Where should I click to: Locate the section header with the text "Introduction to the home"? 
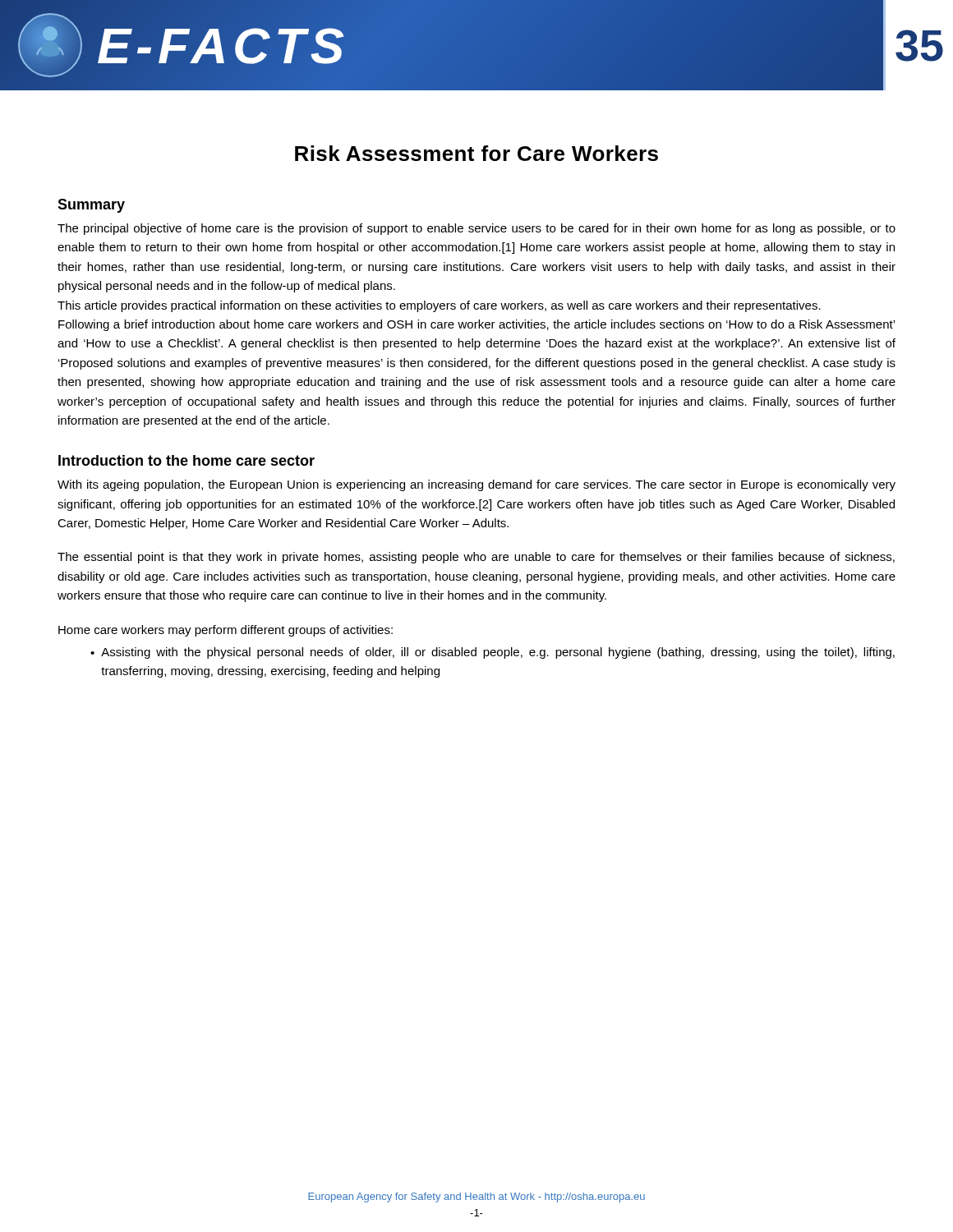186,461
